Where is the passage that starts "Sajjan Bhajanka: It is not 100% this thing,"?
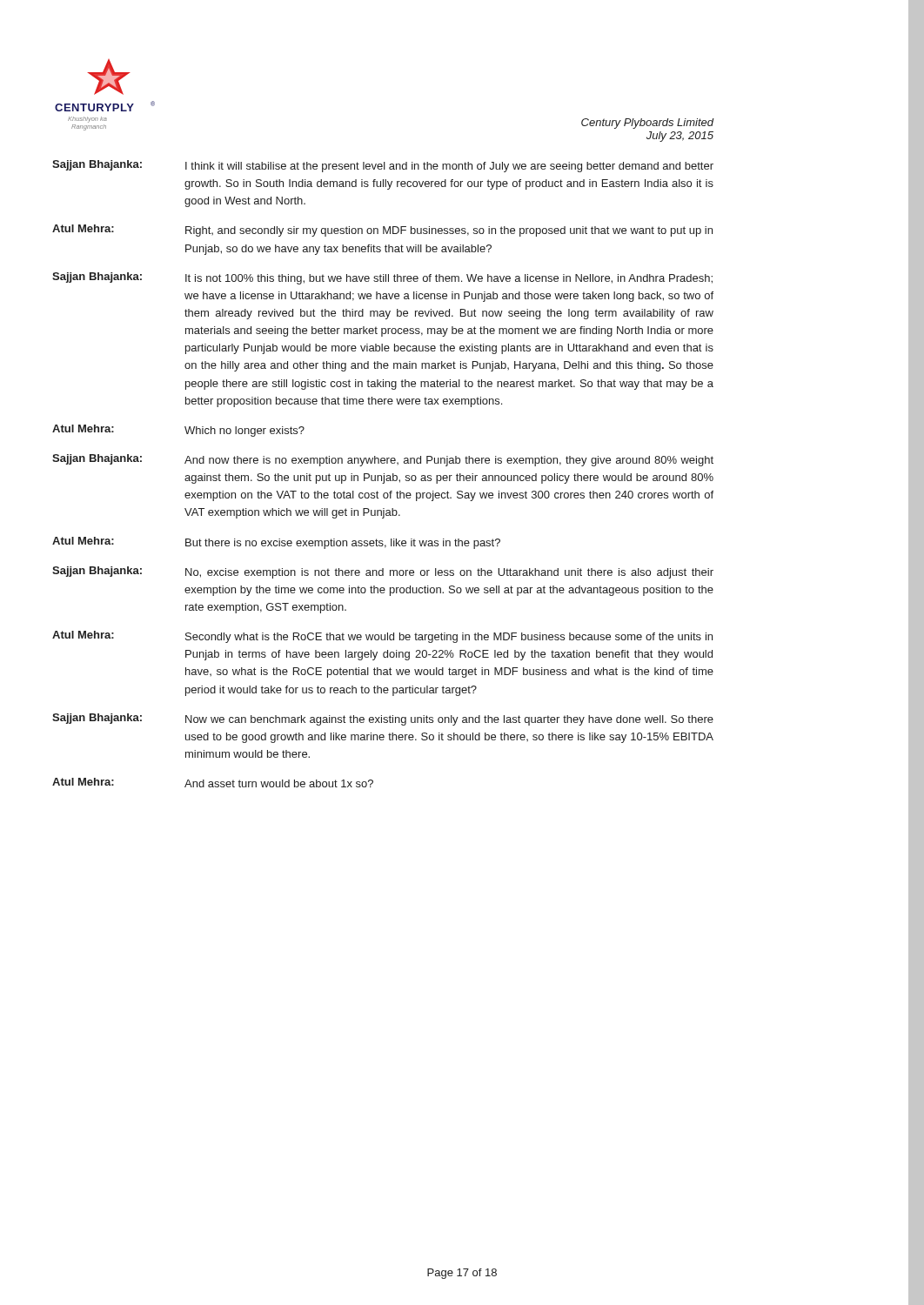 (x=383, y=340)
